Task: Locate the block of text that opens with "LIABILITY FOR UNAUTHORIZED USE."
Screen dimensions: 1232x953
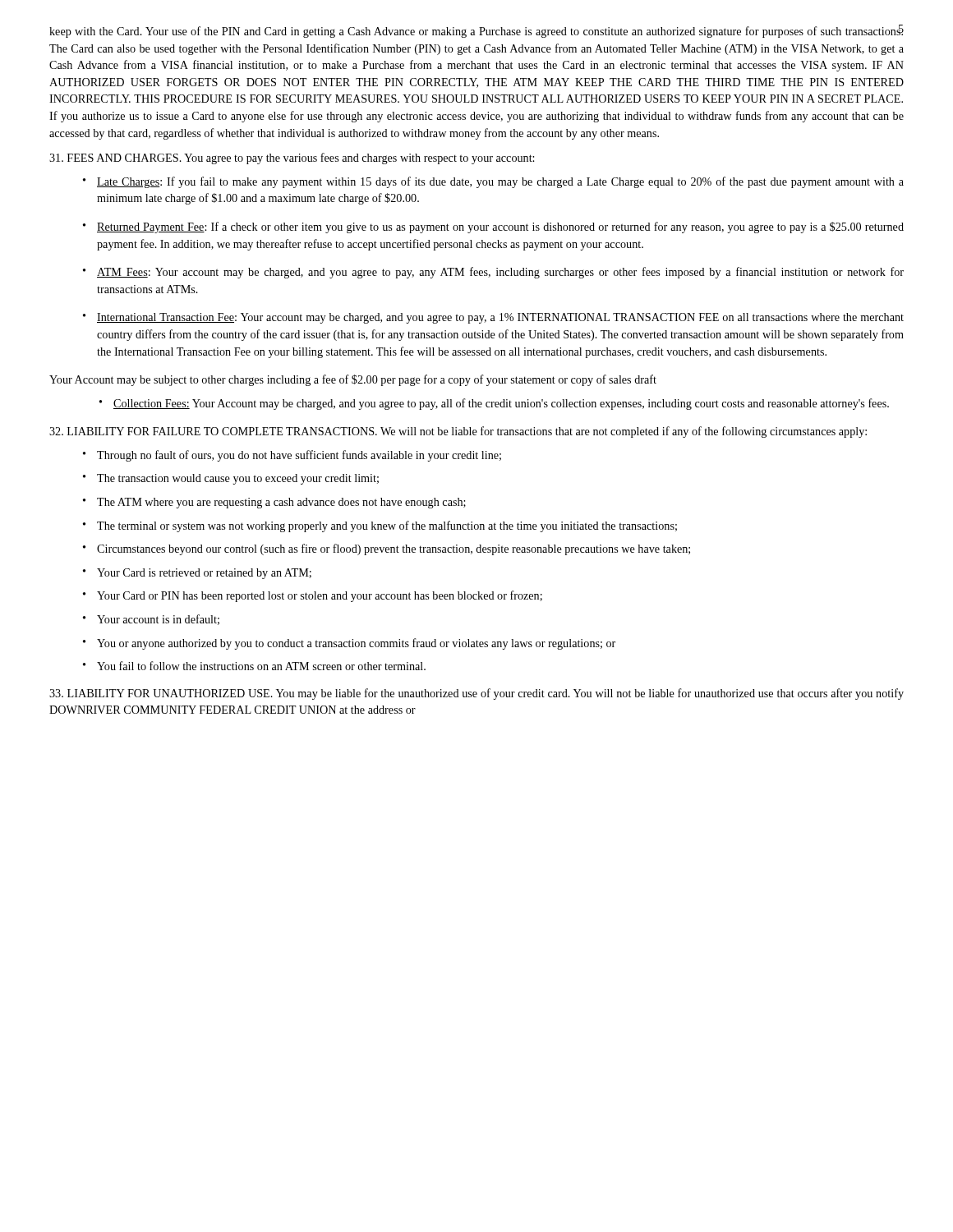Action: [x=476, y=702]
